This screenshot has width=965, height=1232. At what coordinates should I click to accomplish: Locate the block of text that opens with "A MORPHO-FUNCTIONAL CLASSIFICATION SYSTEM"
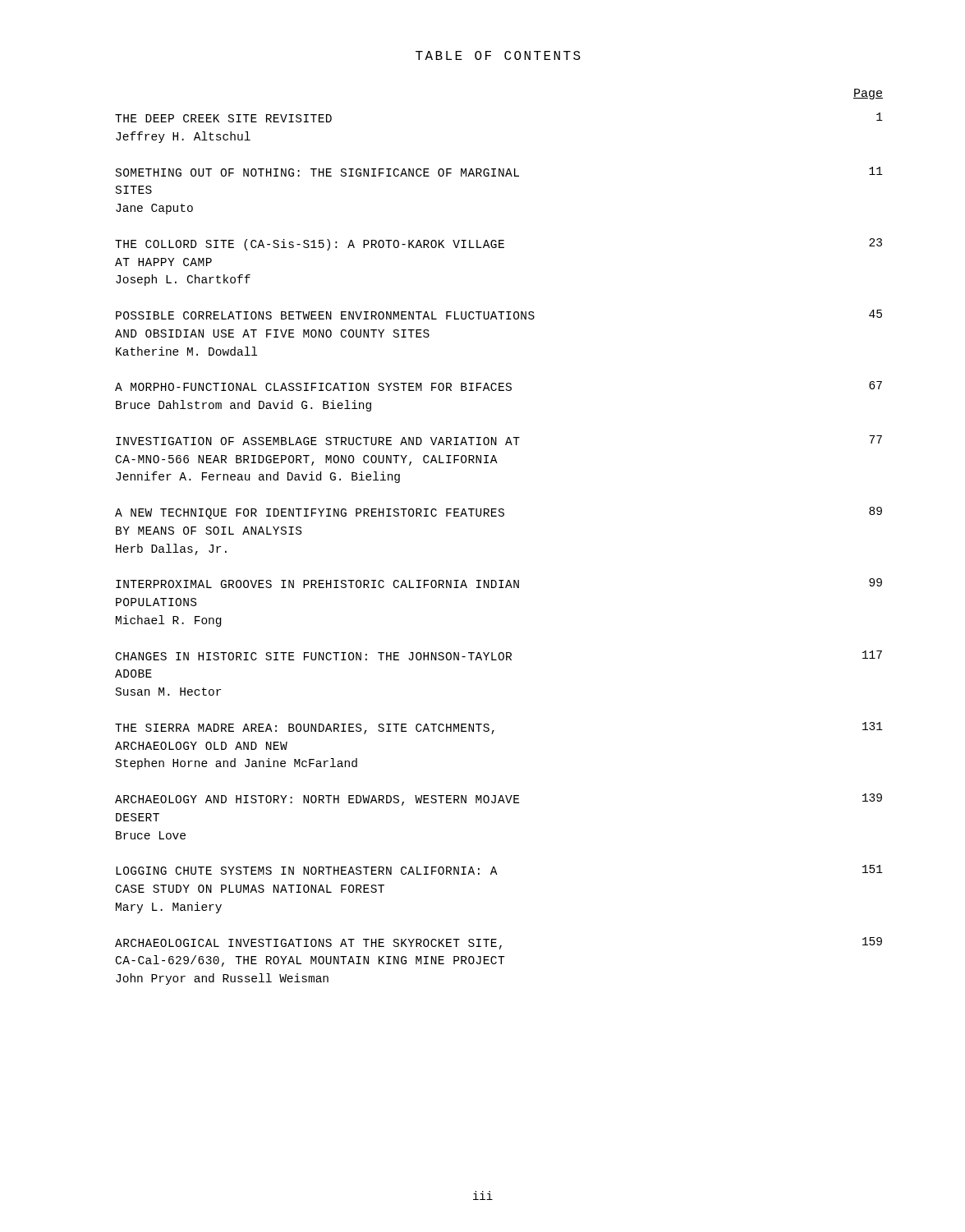tap(499, 398)
